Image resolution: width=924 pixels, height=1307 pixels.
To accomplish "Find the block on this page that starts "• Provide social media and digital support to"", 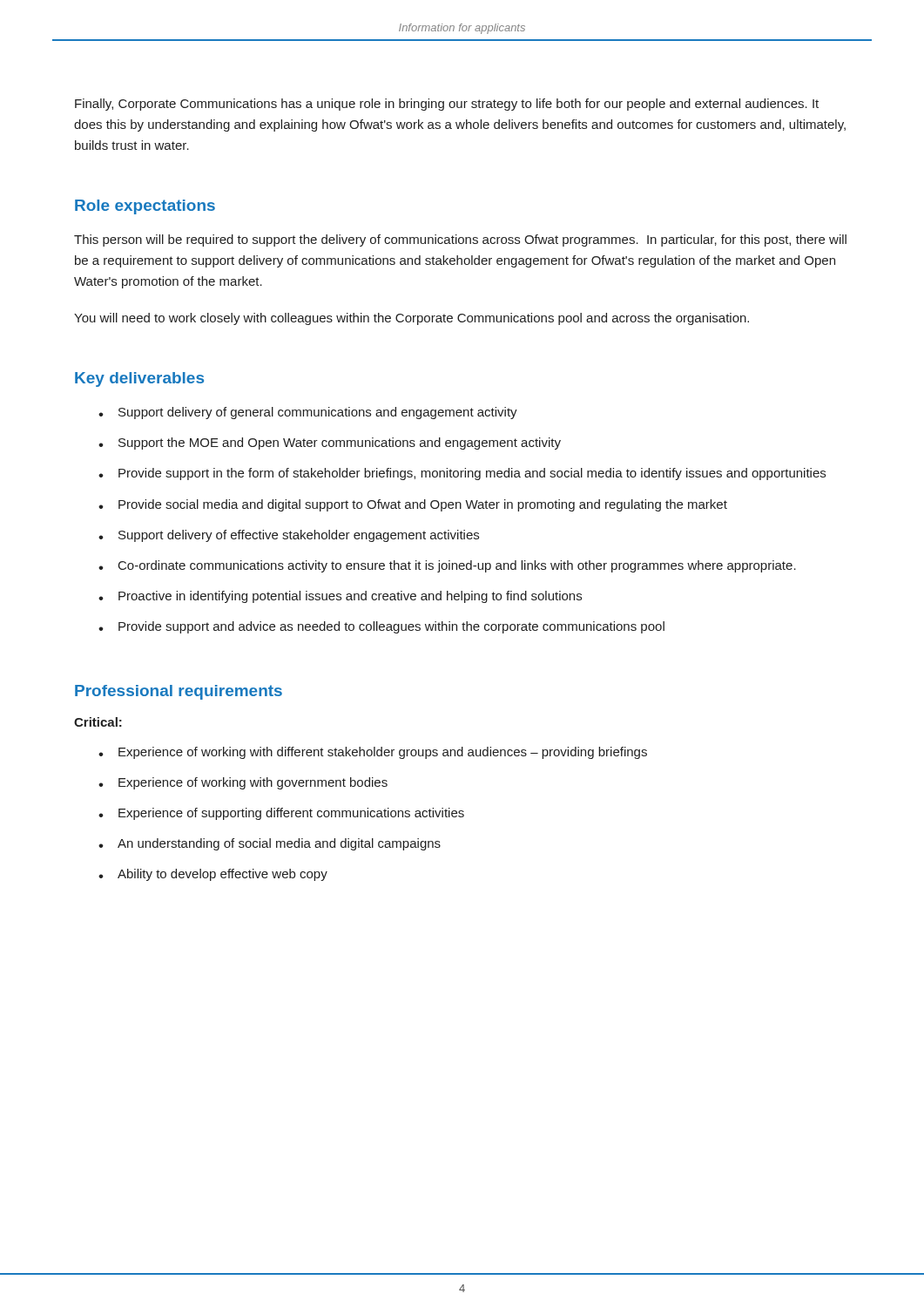I will [474, 506].
